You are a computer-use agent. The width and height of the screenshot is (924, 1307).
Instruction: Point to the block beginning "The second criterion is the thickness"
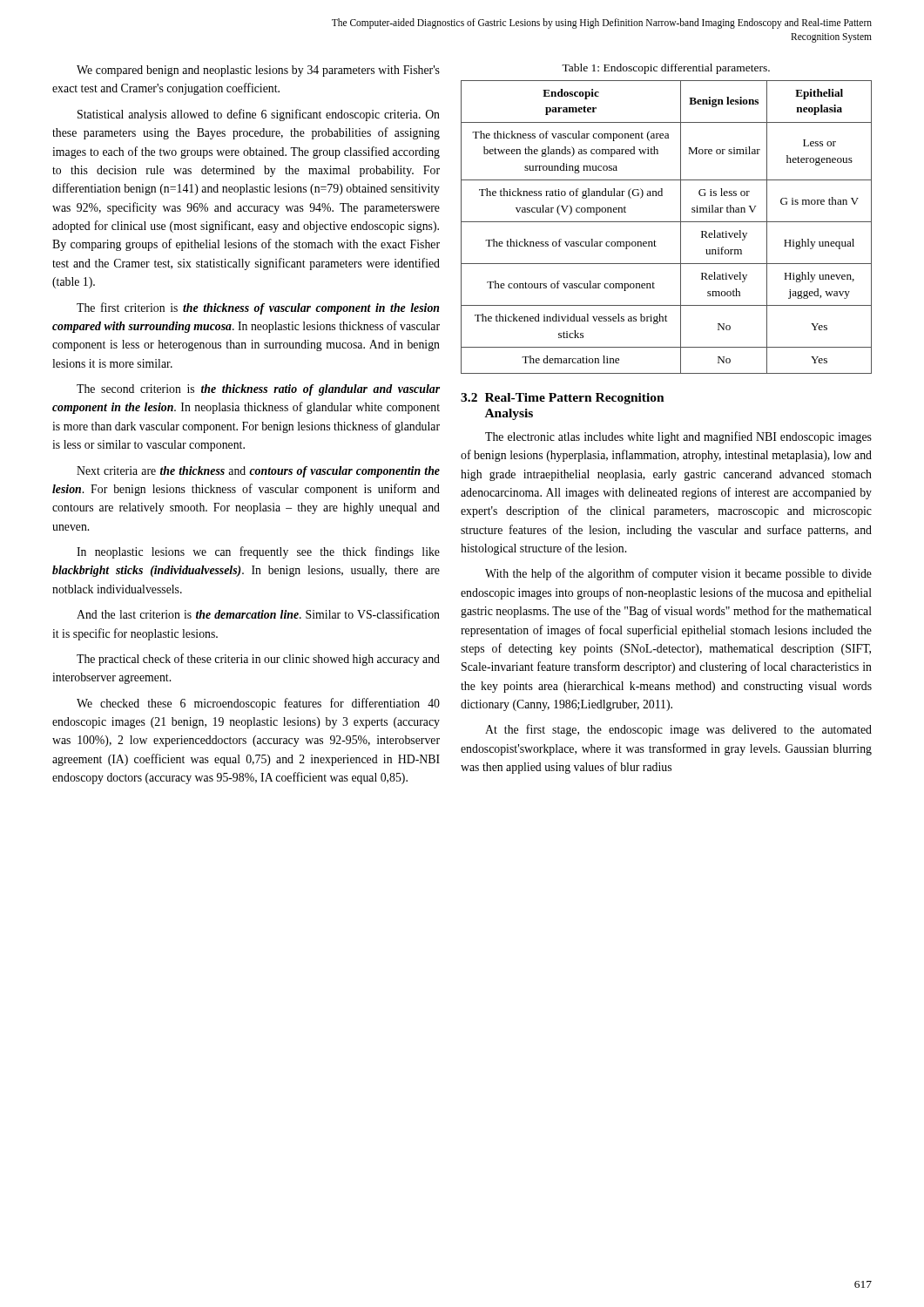[246, 417]
